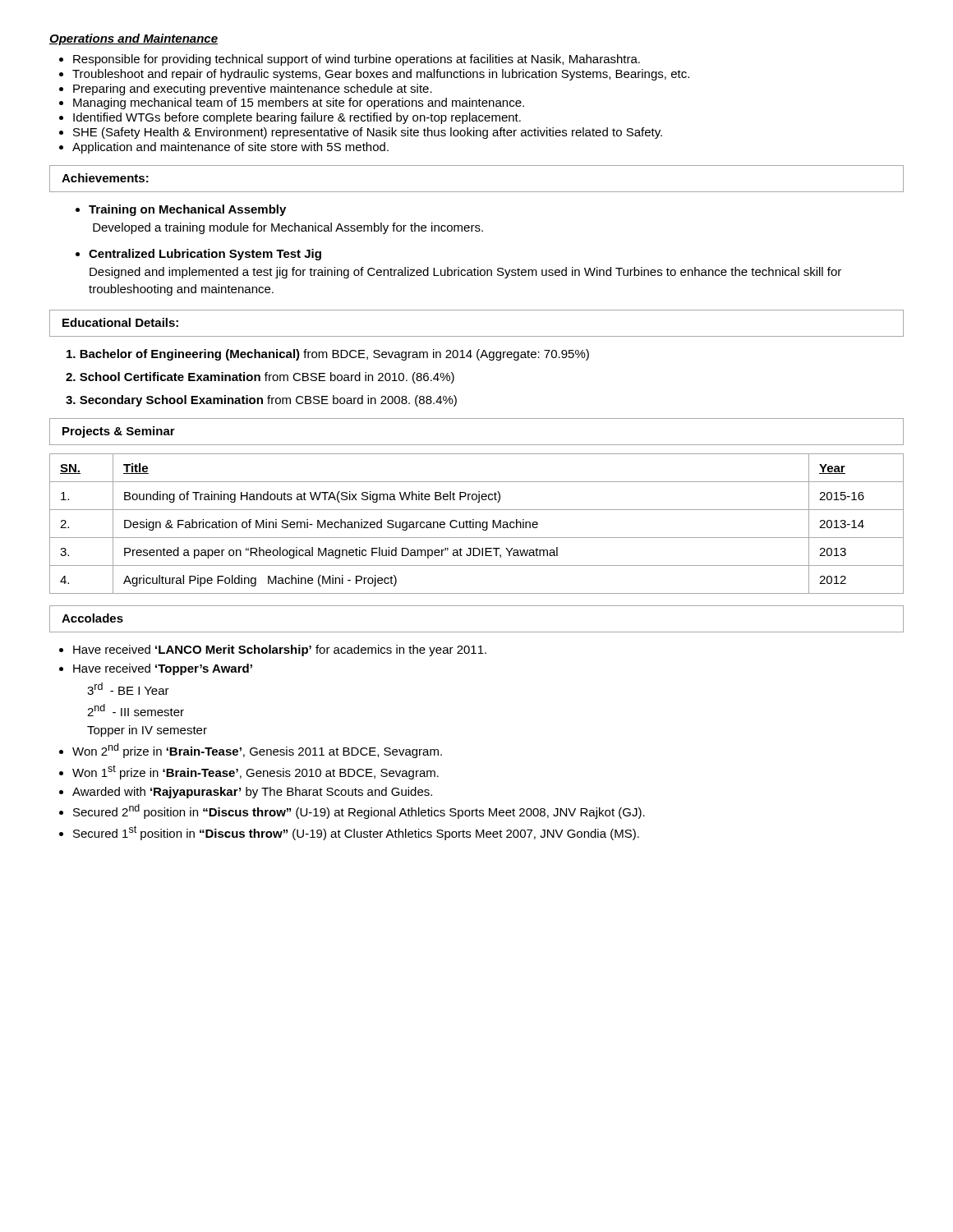
Task: Point to the block beginning "Secured 1st position in “Discus throw”"
Action: pos(476,832)
